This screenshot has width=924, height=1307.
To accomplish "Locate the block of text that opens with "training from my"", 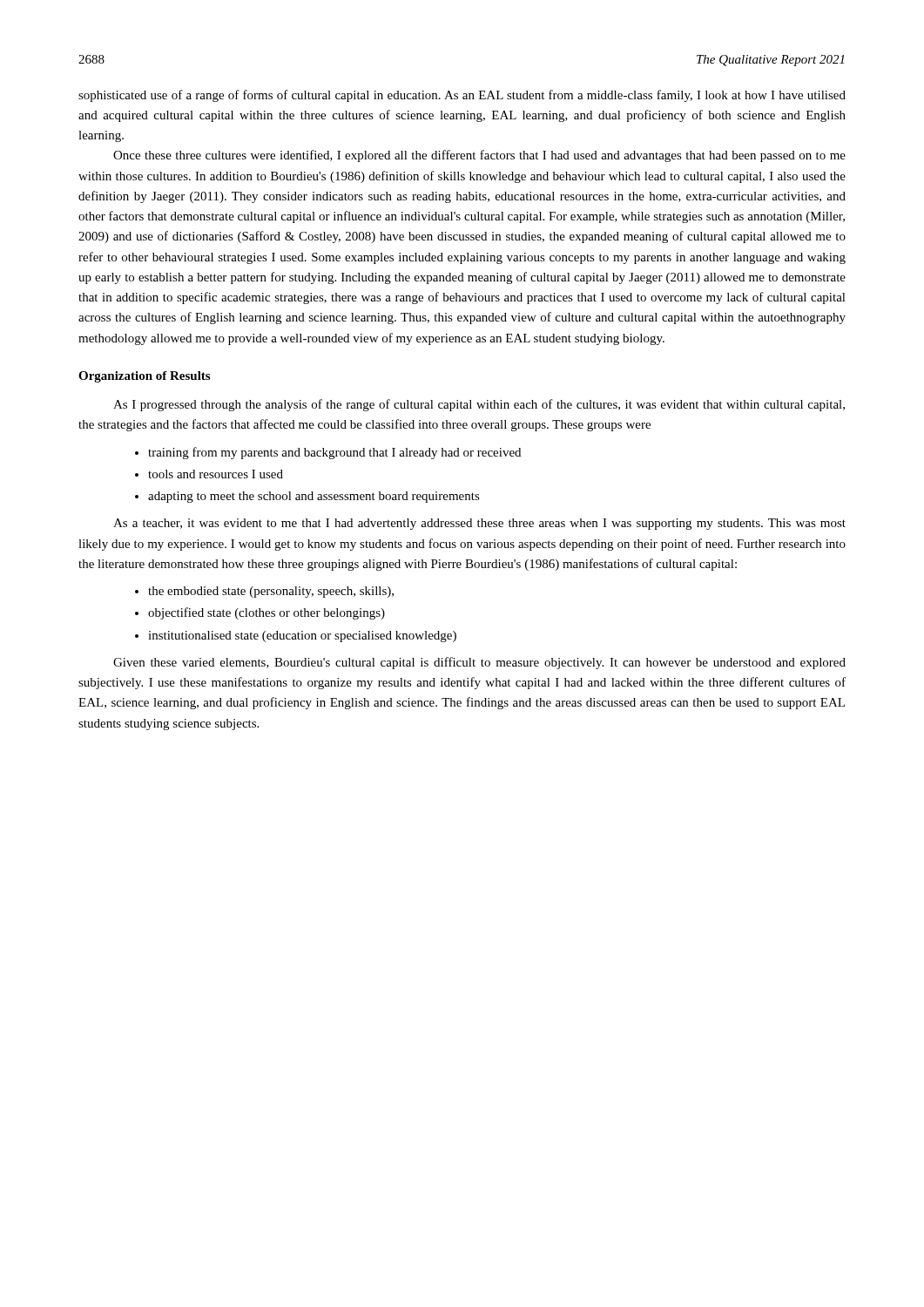I will coord(335,452).
